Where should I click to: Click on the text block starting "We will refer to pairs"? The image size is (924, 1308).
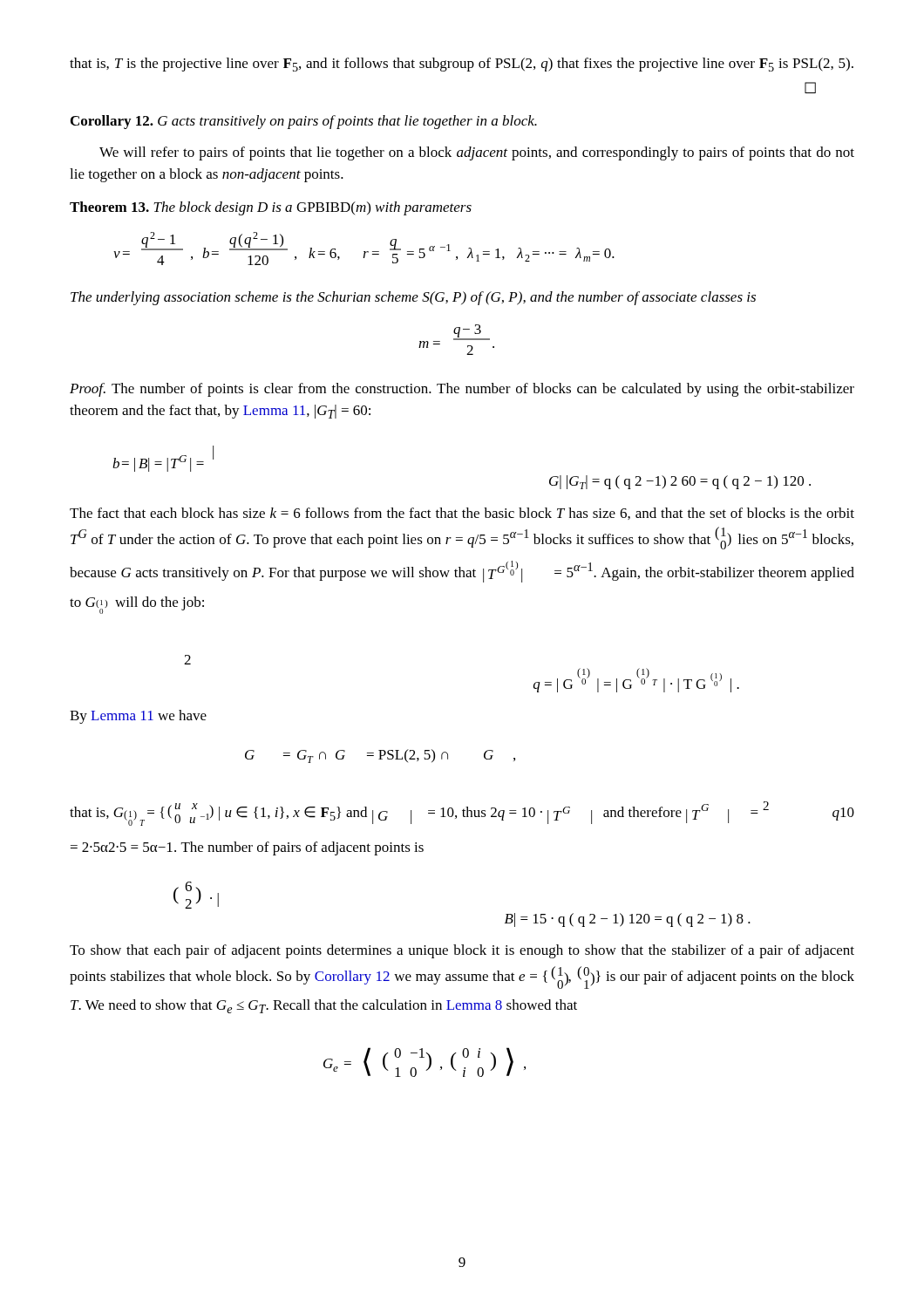pos(462,163)
